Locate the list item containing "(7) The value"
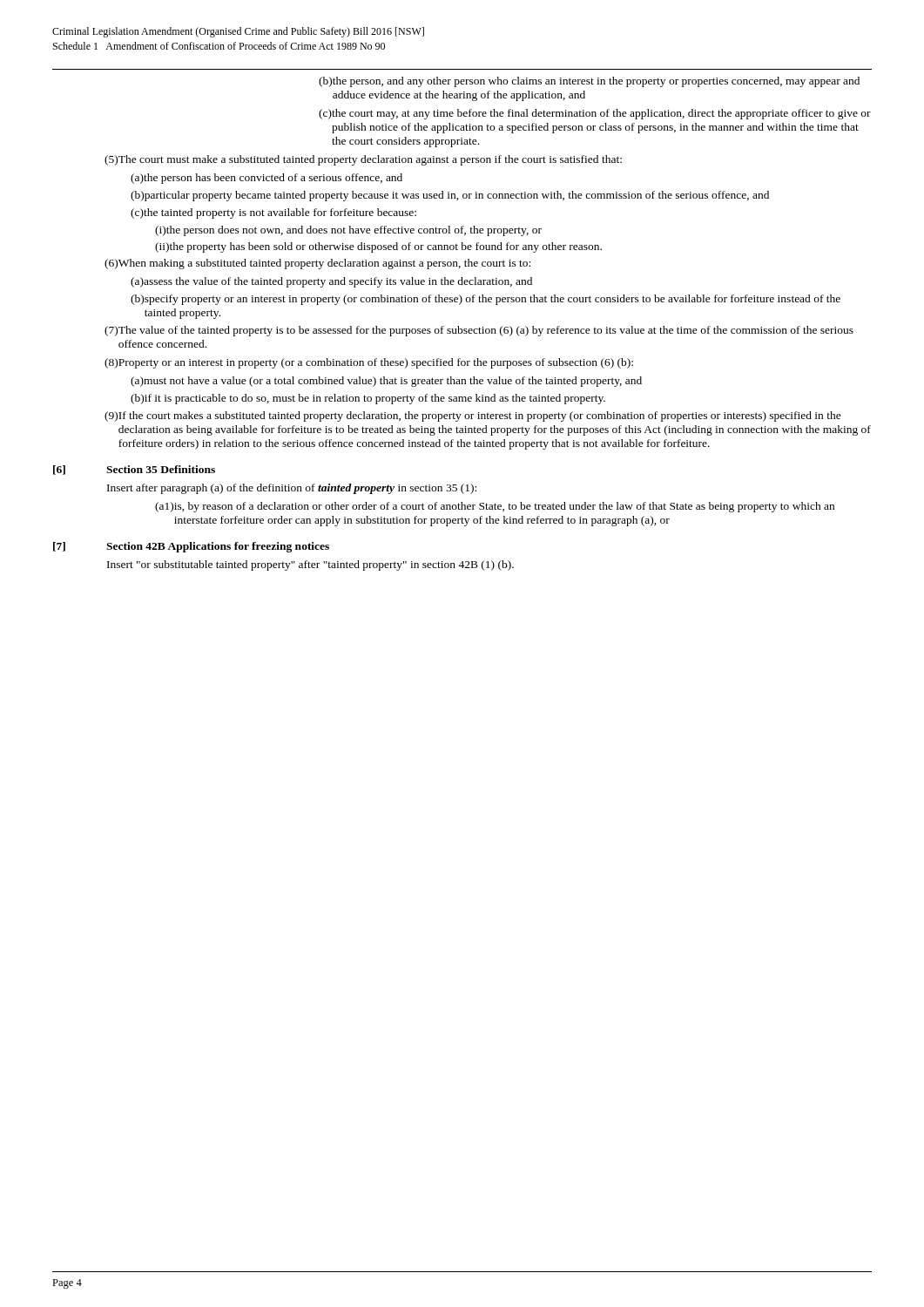Image resolution: width=924 pixels, height=1307 pixels. click(462, 337)
